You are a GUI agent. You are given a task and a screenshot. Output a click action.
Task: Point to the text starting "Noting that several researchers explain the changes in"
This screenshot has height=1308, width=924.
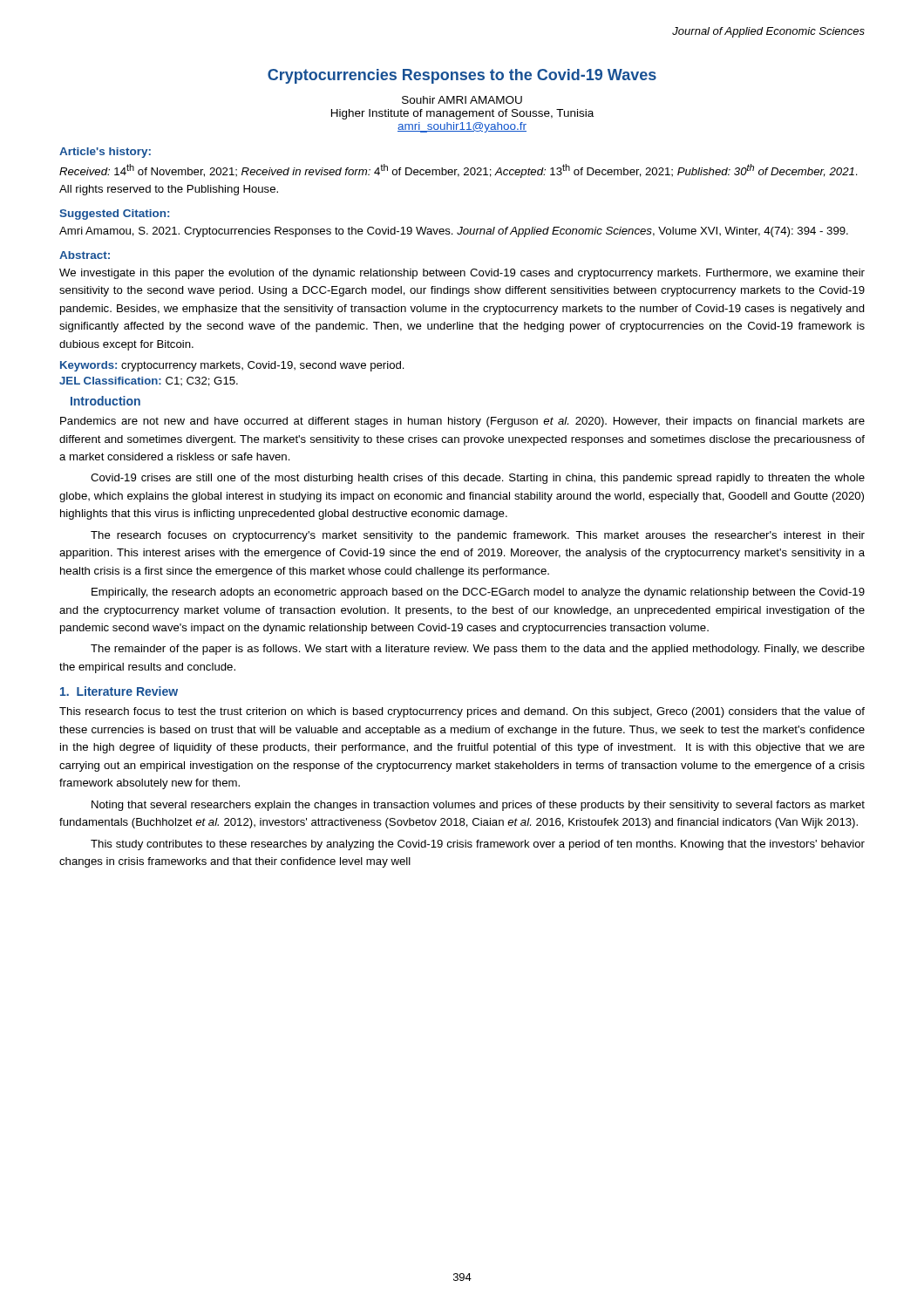pyautogui.click(x=462, y=813)
